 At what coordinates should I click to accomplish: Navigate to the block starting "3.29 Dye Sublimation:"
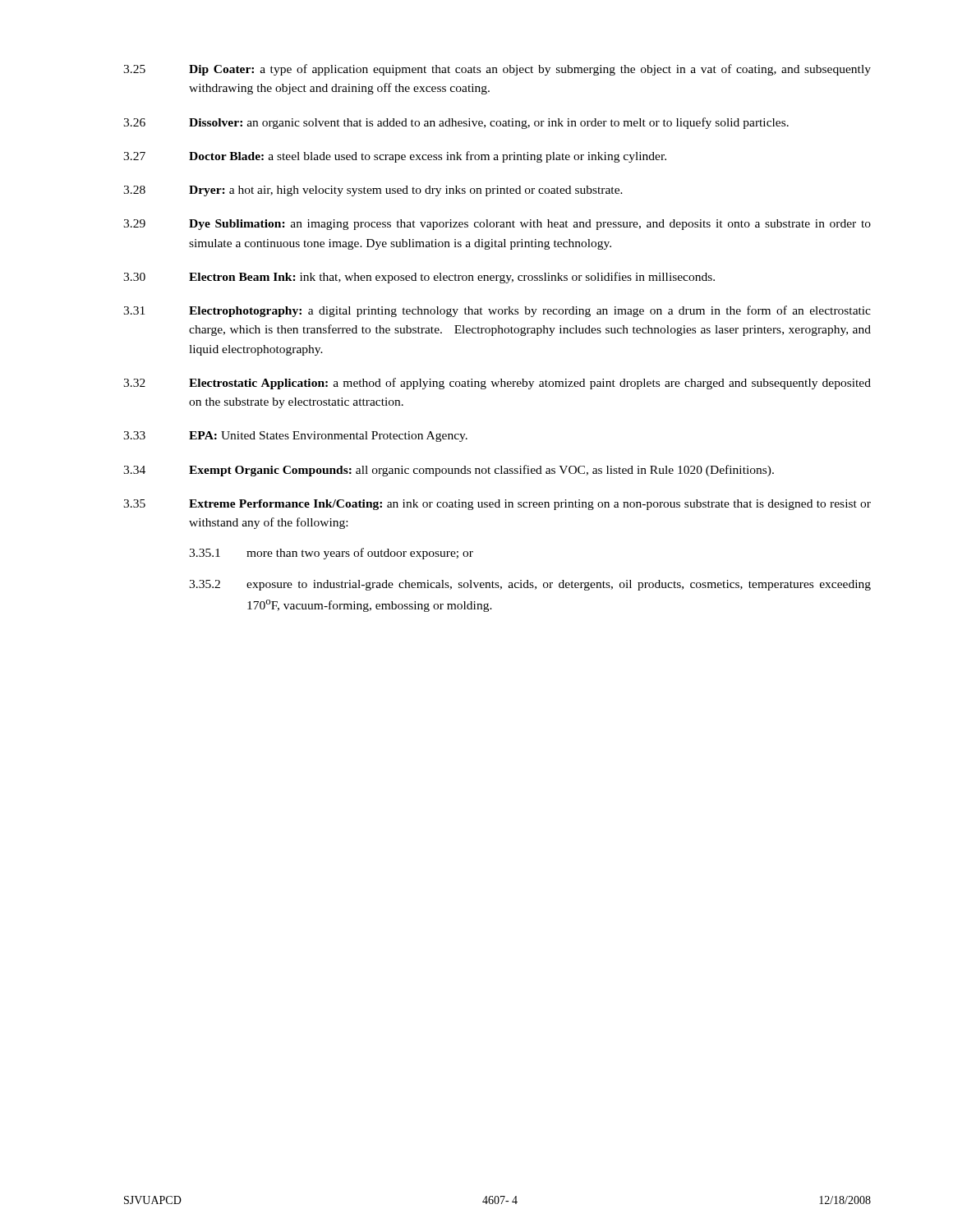[497, 233]
